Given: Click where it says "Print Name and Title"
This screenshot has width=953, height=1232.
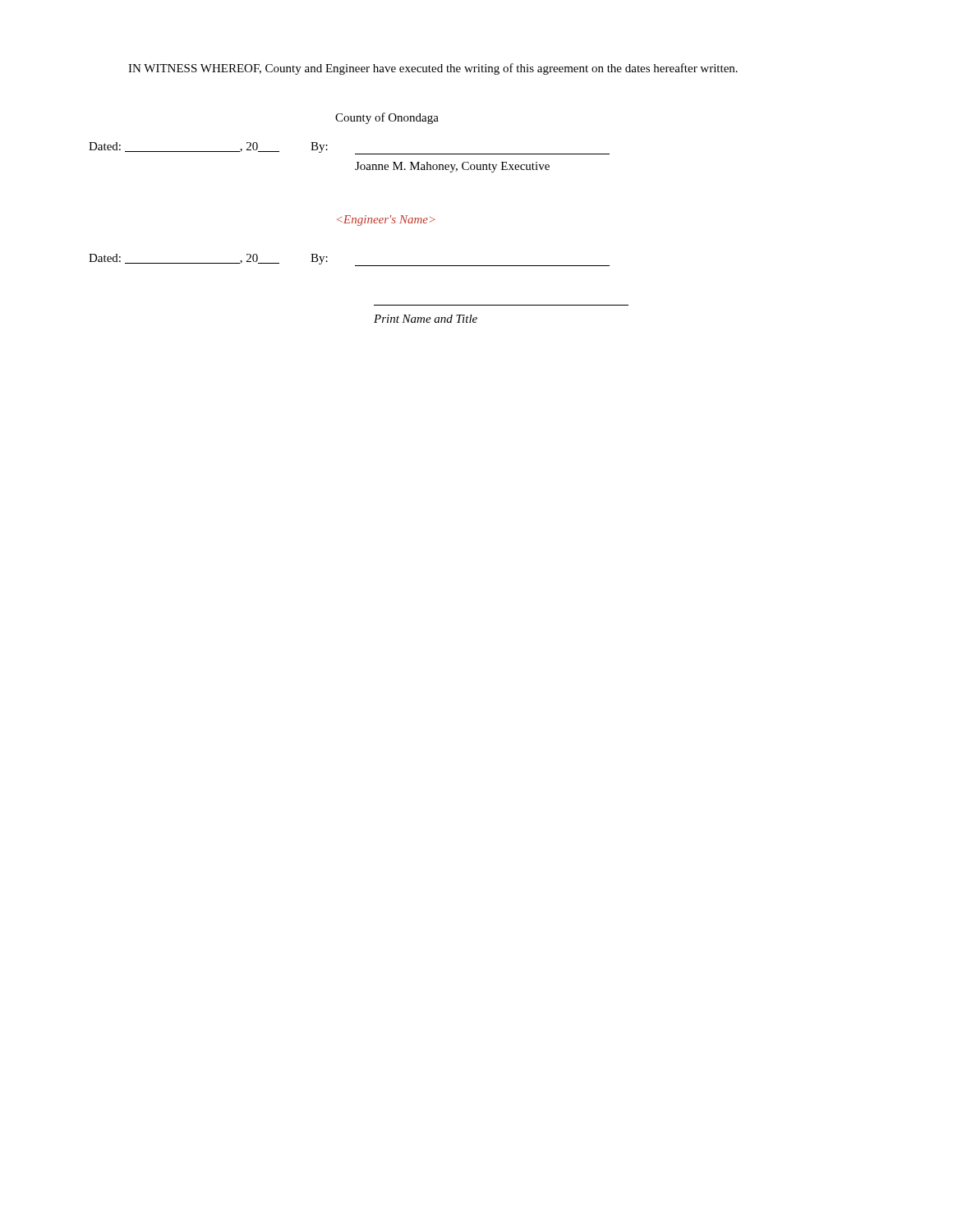Looking at the screenshot, I should pos(619,308).
